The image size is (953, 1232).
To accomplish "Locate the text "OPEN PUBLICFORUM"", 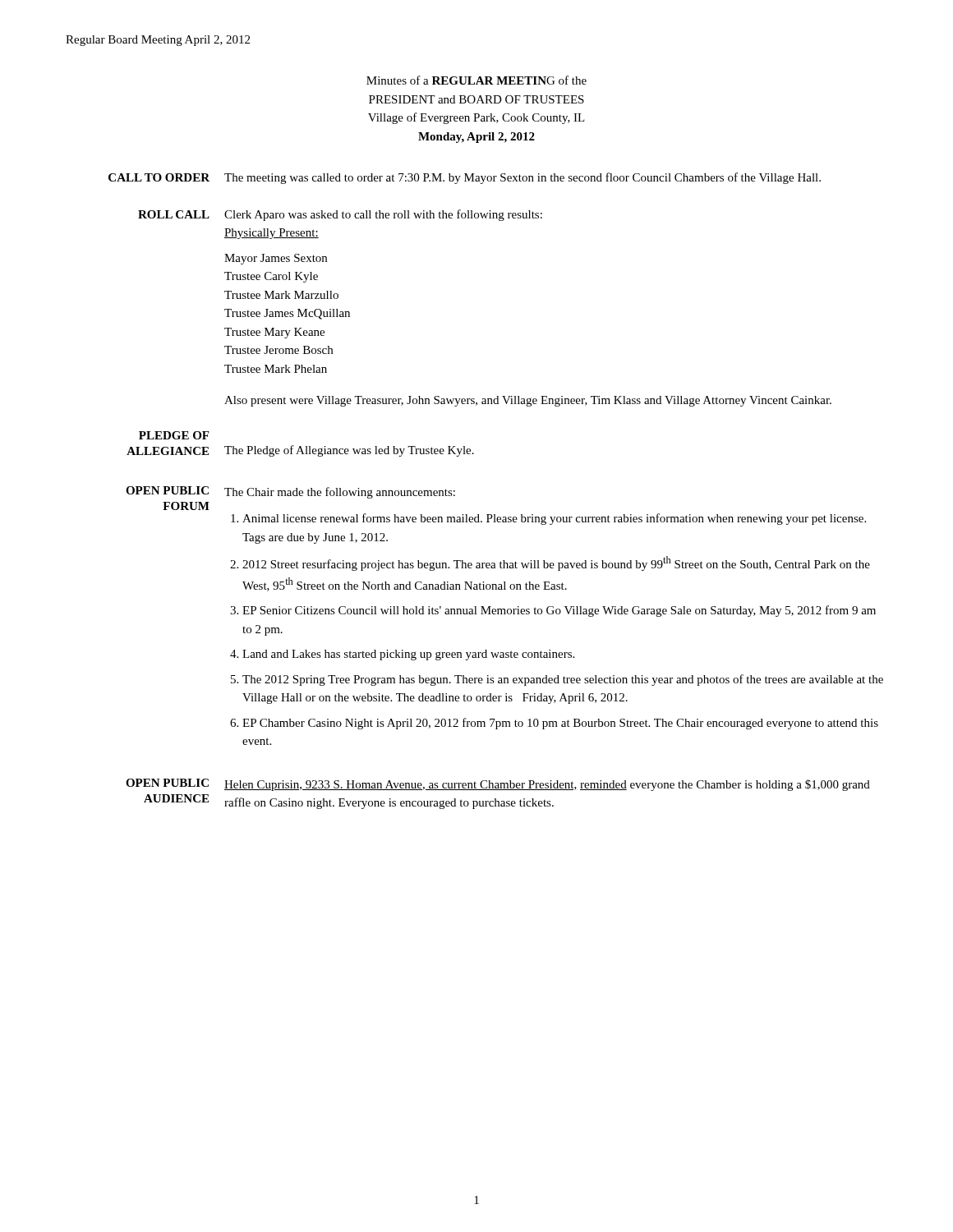I will click(168, 498).
